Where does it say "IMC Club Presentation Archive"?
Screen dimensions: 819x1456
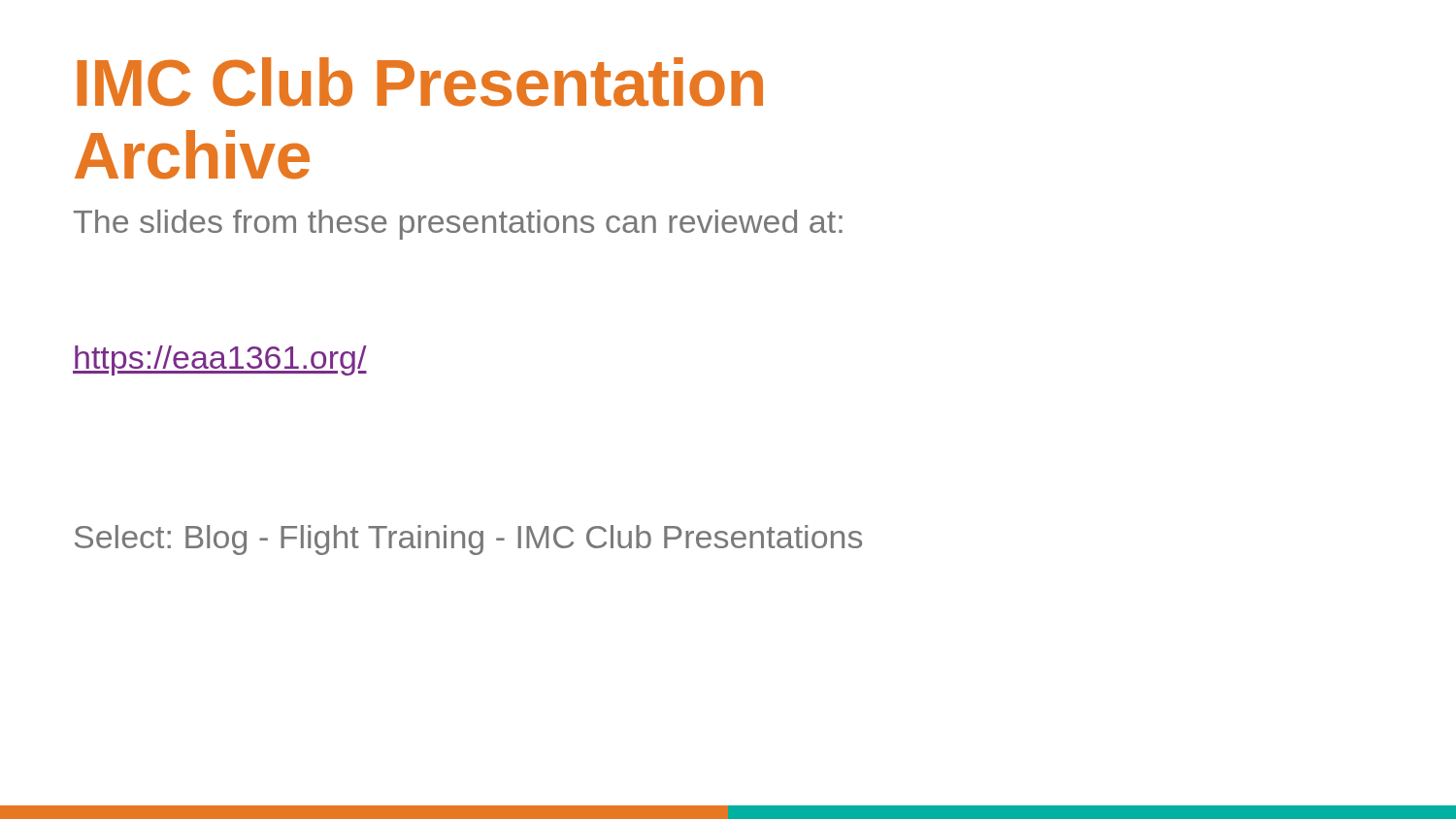click(x=420, y=119)
